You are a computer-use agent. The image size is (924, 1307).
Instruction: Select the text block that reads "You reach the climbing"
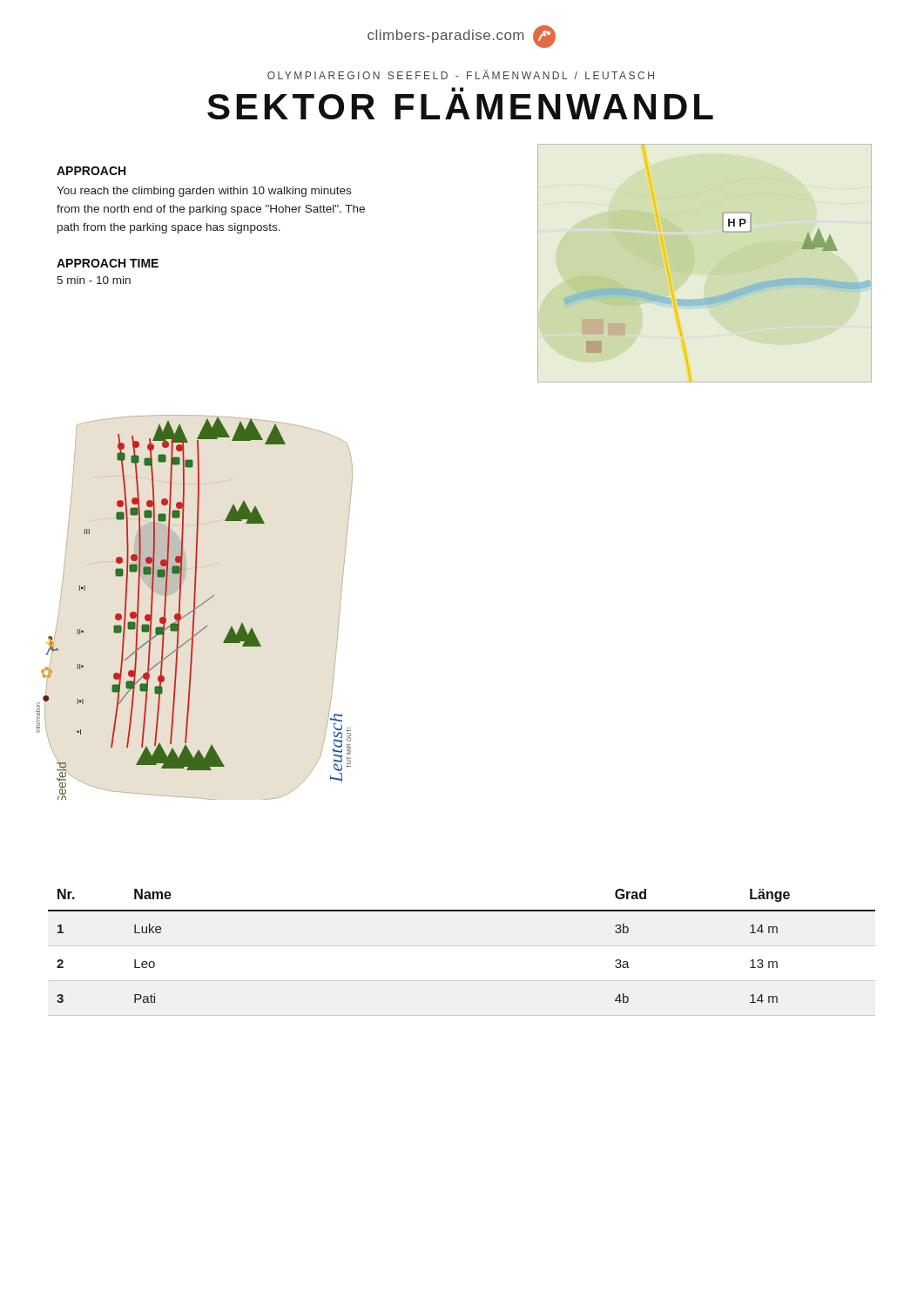pos(211,209)
